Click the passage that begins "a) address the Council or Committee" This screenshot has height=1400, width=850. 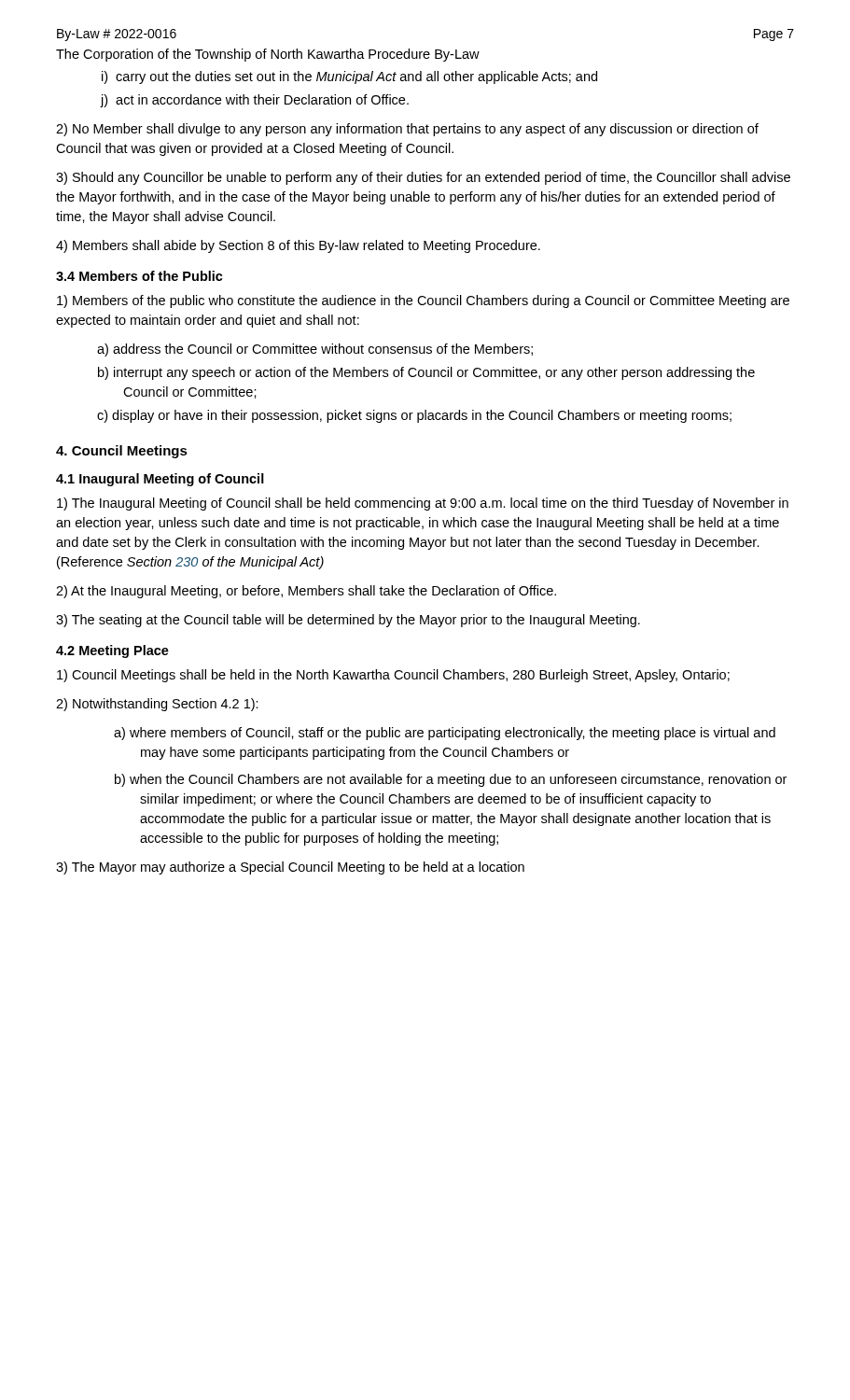coord(316,349)
